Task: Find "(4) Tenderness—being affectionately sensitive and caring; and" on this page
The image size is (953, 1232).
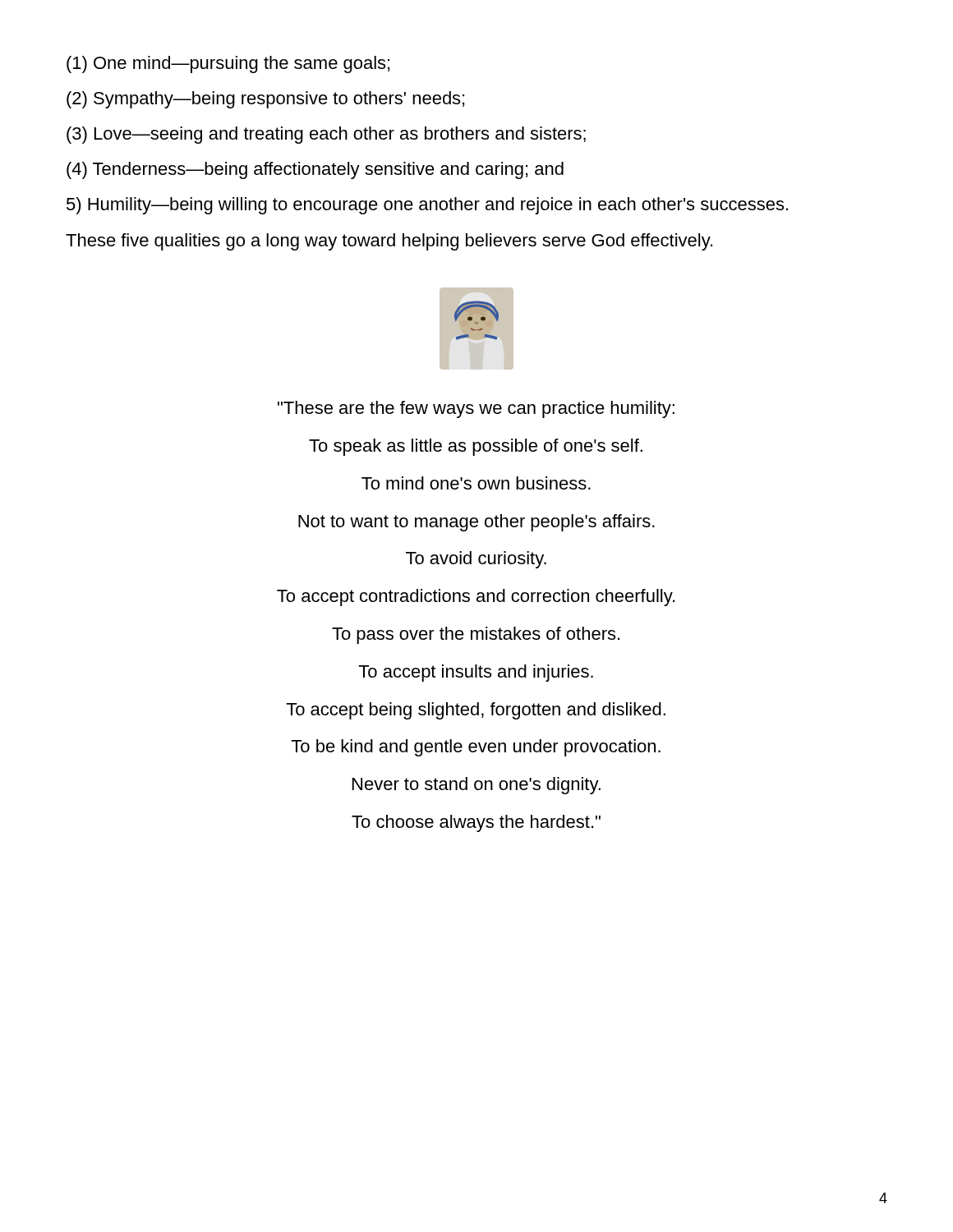Action: click(315, 169)
